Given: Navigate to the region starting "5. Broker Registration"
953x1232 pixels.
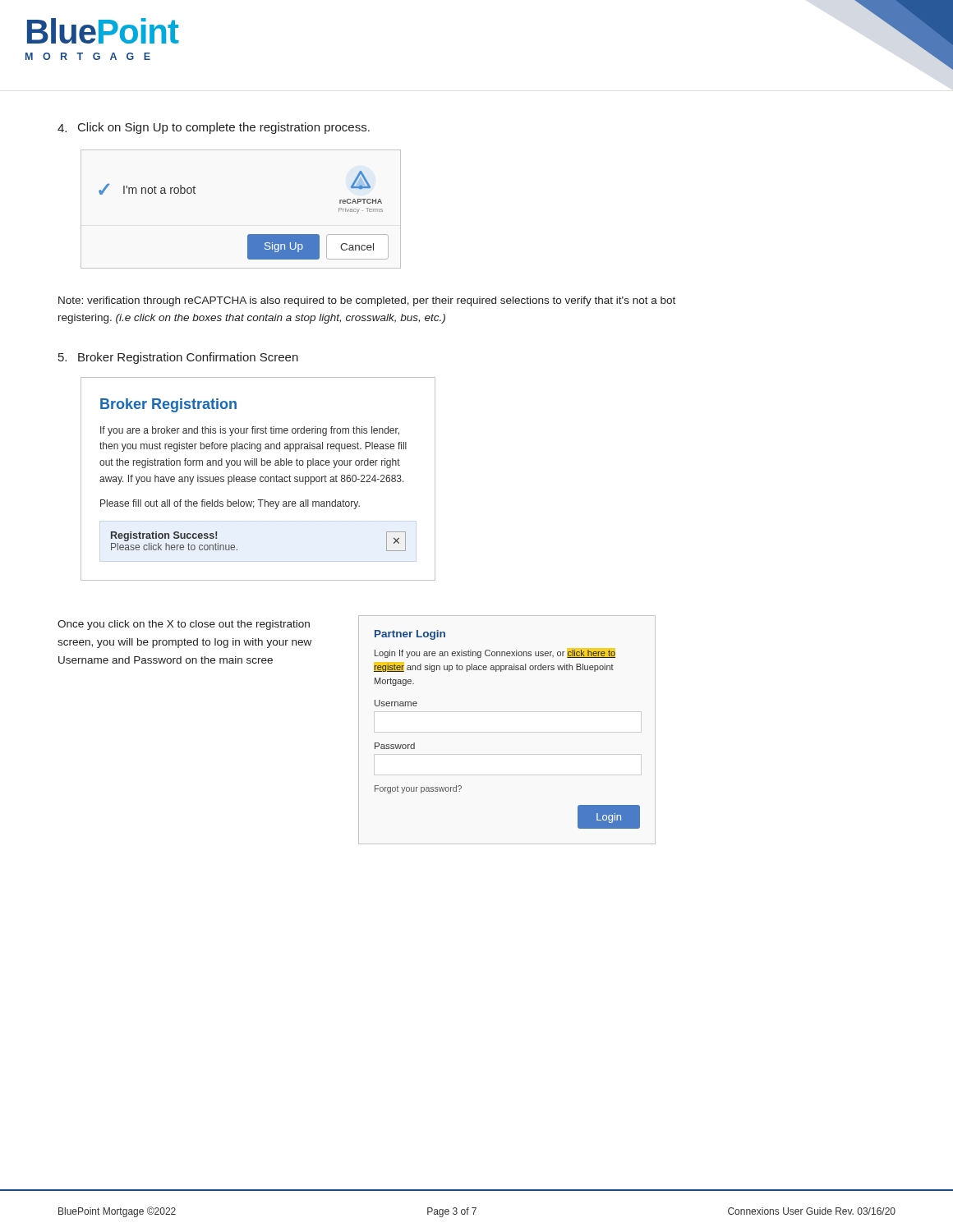Looking at the screenshot, I should pyautogui.click(x=178, y=357).
